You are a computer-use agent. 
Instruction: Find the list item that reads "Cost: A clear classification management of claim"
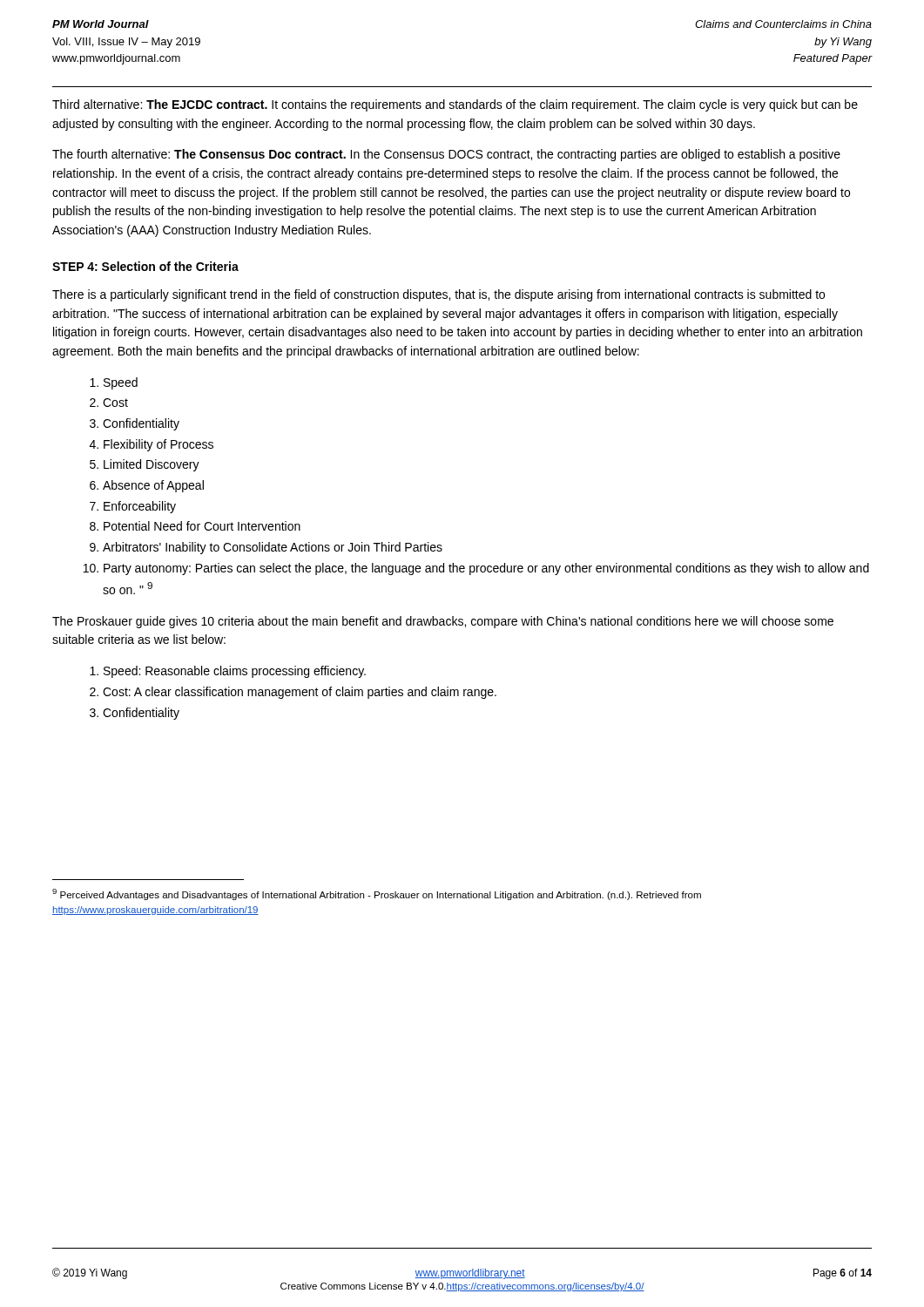pos(487,692)
